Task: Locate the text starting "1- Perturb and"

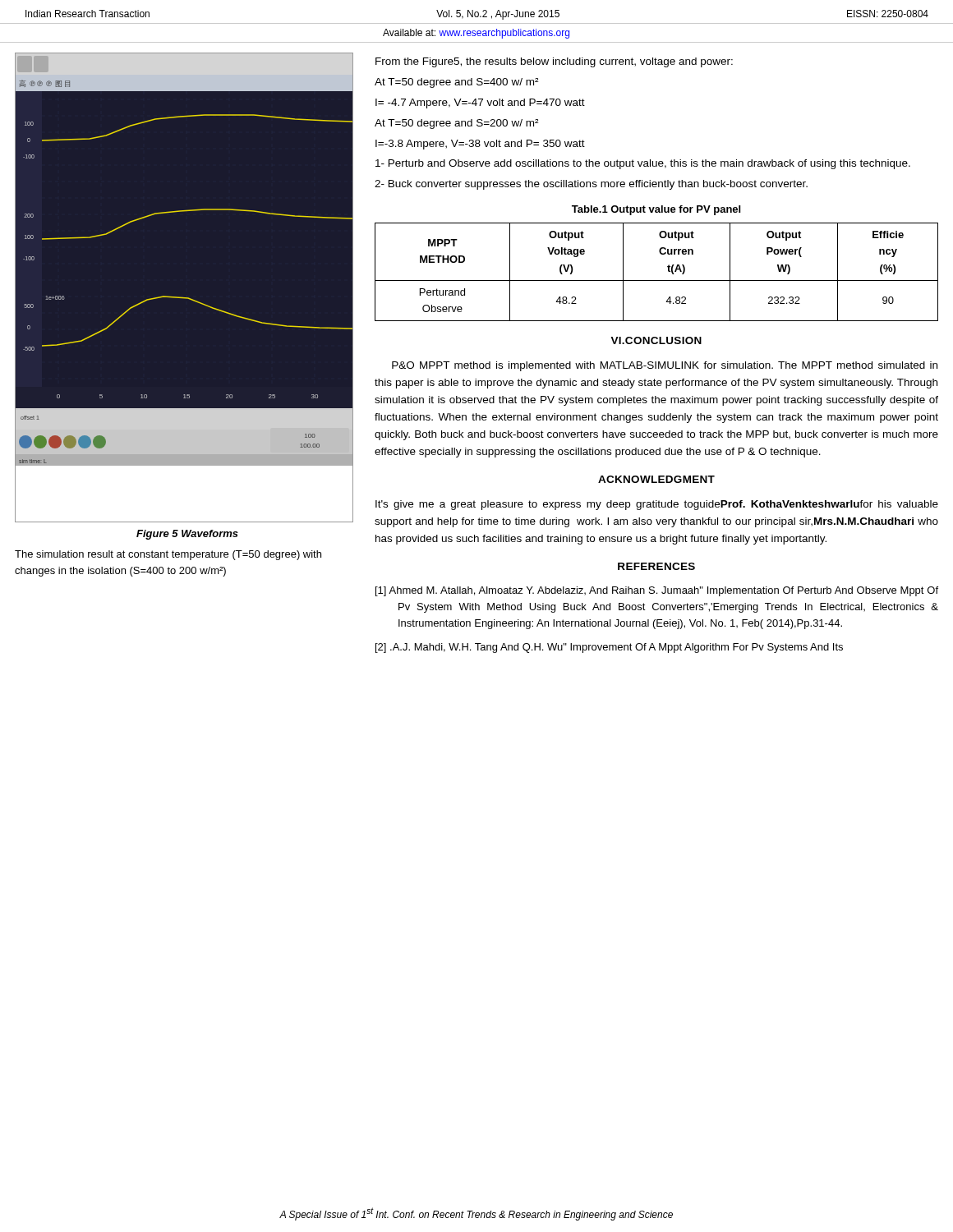Action: coord(643,163)
